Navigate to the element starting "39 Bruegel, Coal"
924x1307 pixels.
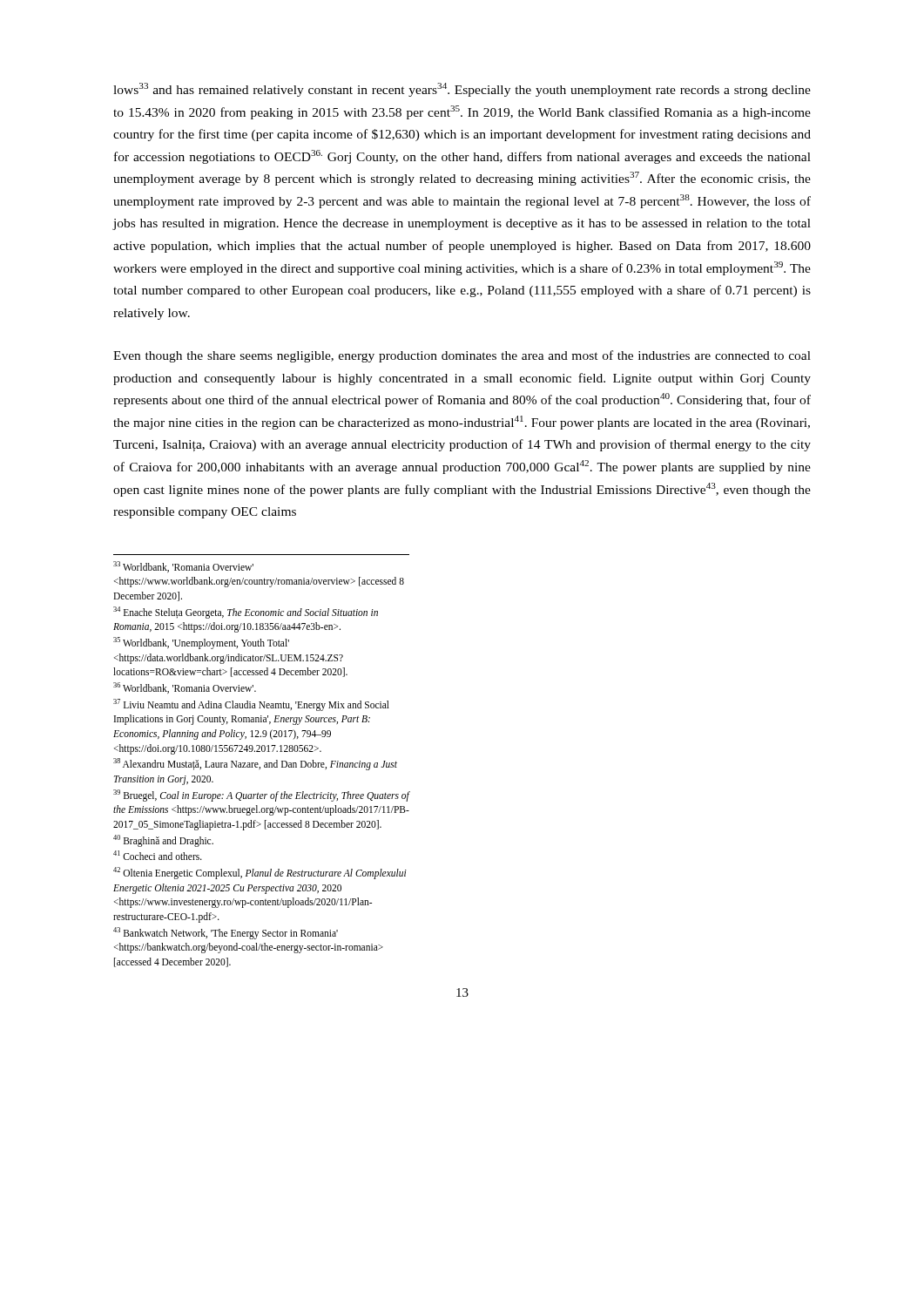tap(261, 809)
